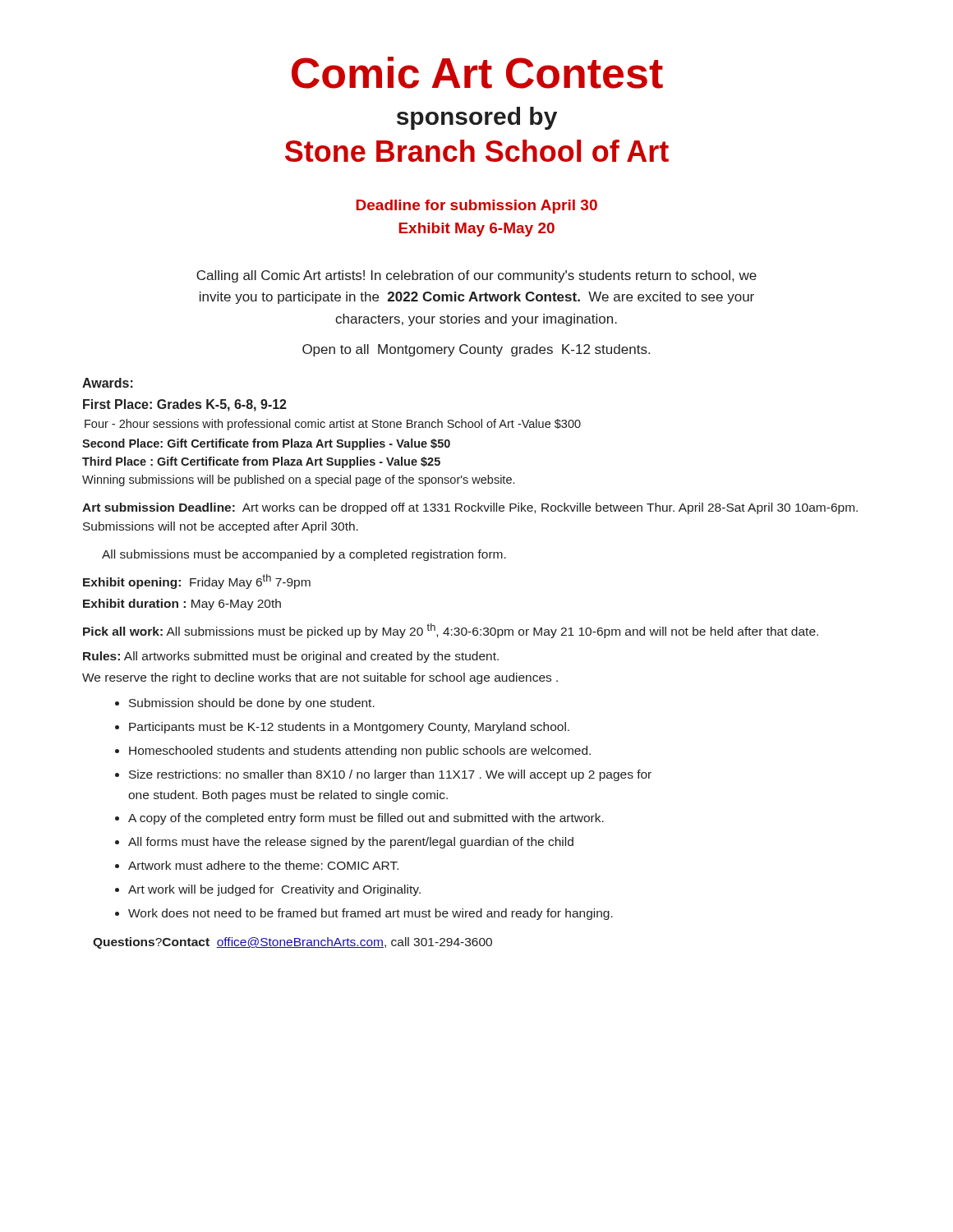The image size is (953, 1232).
Task: Find the text block that reads "Open to all"
Action: pyautogui.click(x=476, y=349)
